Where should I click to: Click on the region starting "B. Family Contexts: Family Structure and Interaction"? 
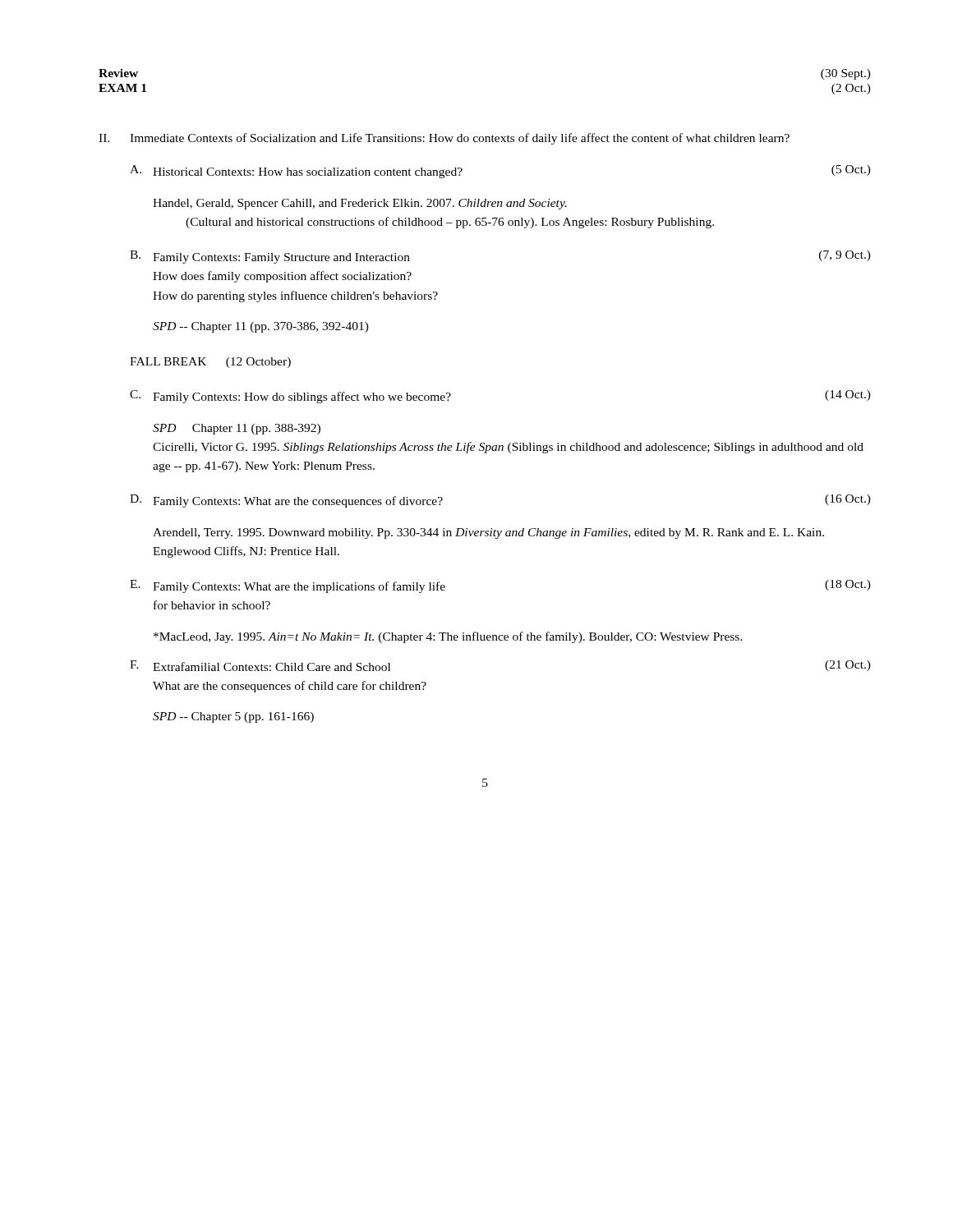[272, 257]
